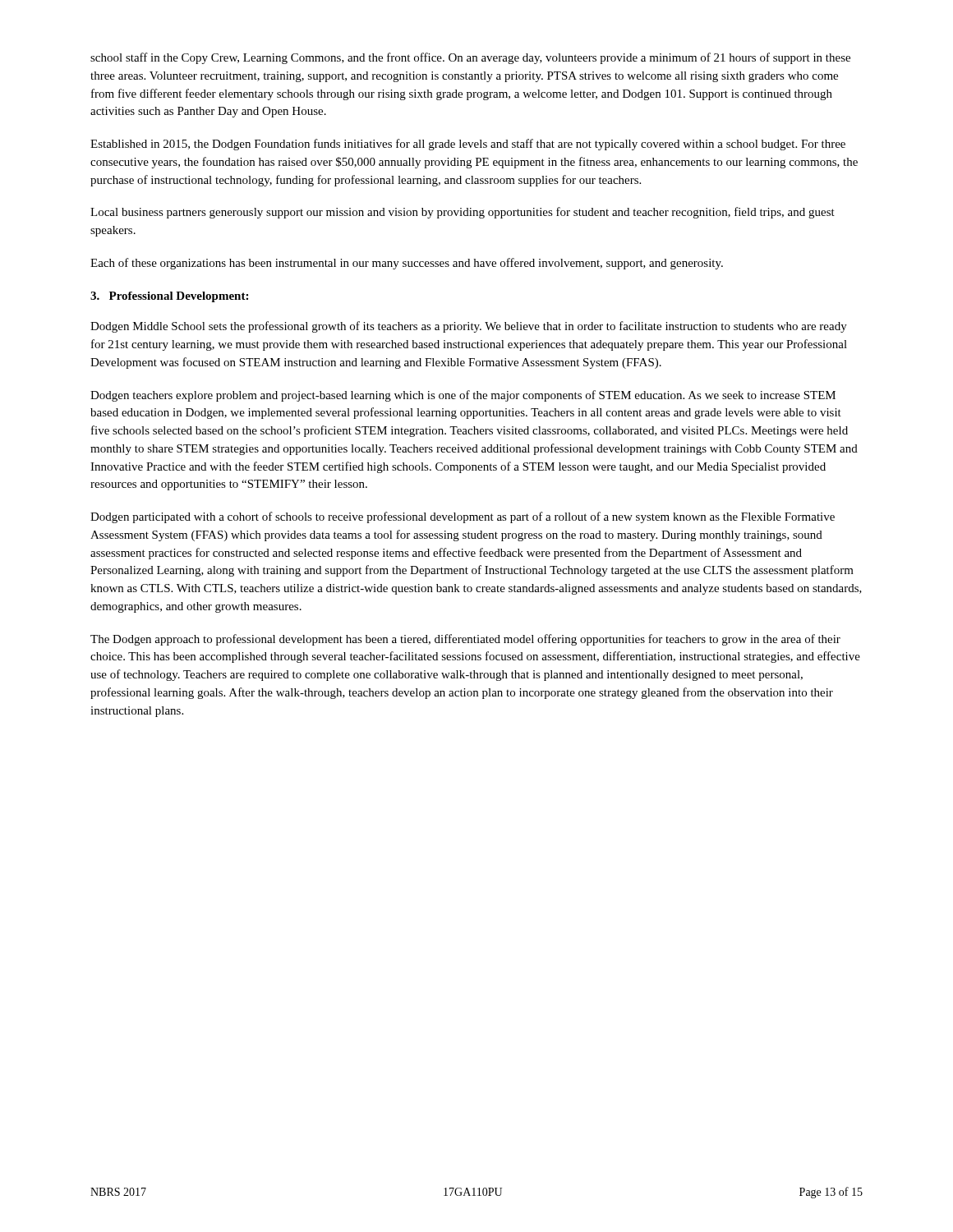Locate the text block that says "Dodgen teachers explore"
953x1232 pixels.
[474, 439]
